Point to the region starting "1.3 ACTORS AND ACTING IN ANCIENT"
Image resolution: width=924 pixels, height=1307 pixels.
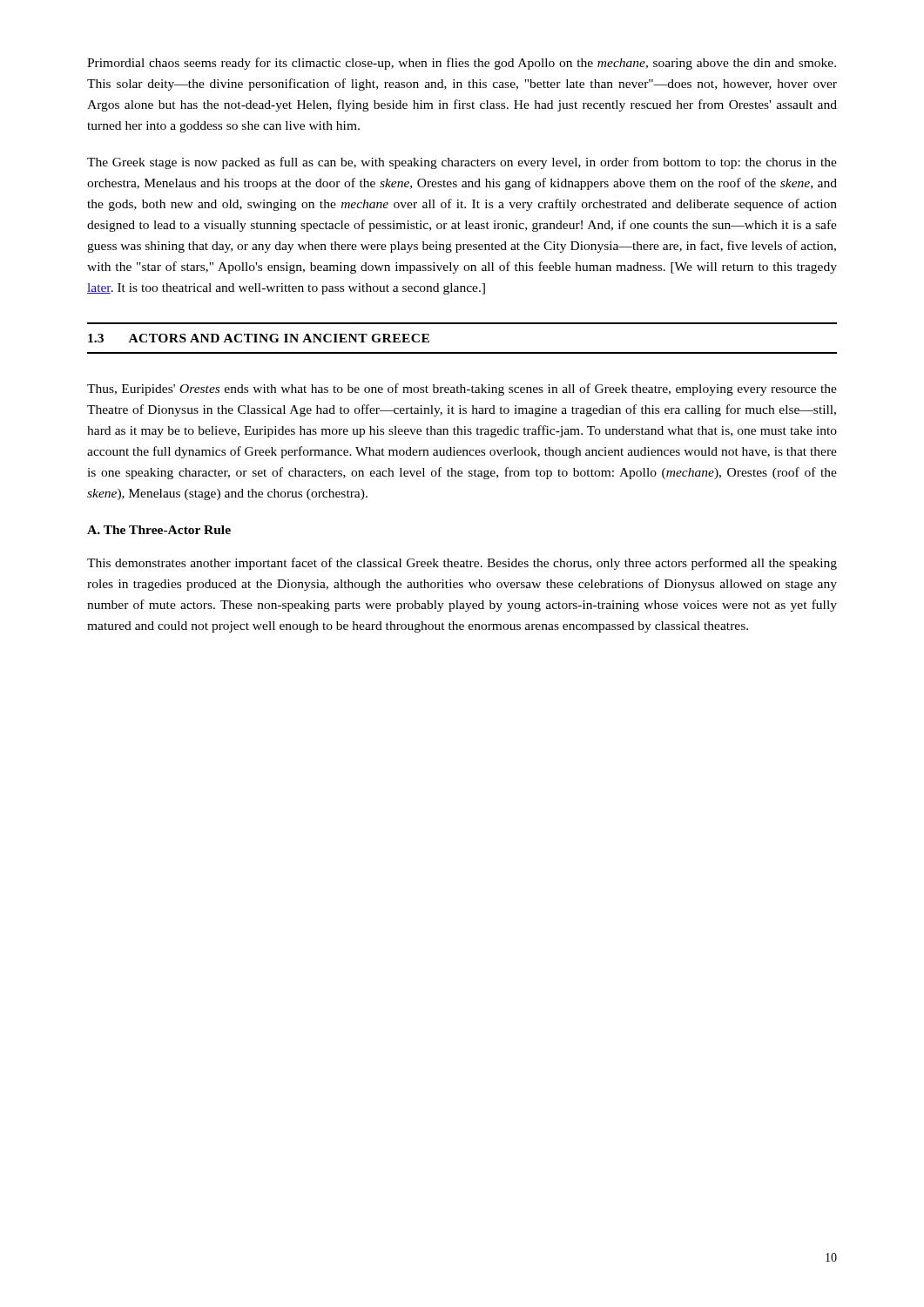point(259,338)
